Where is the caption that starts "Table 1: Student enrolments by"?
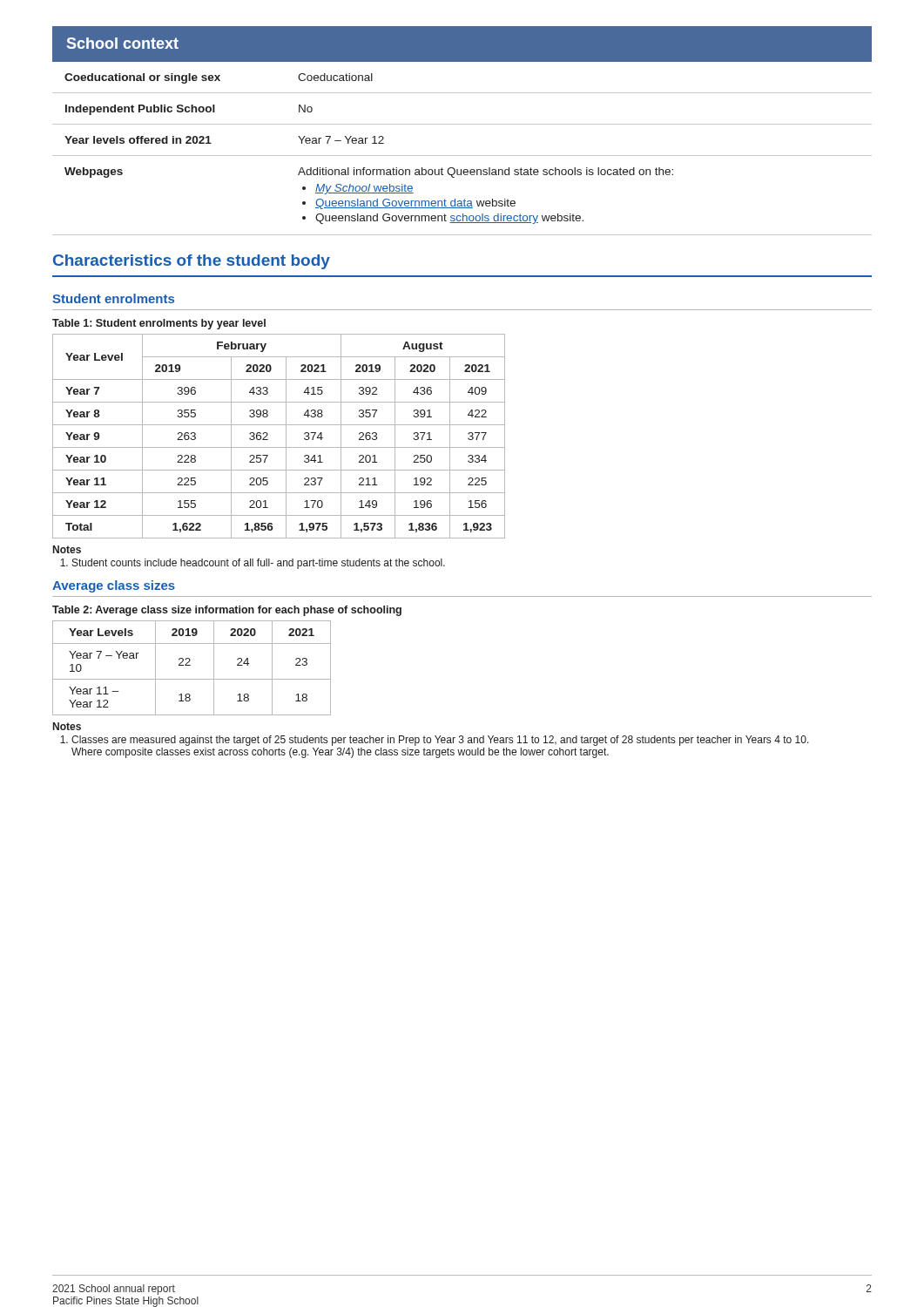The image size is (924, 1307). point(159,323)
